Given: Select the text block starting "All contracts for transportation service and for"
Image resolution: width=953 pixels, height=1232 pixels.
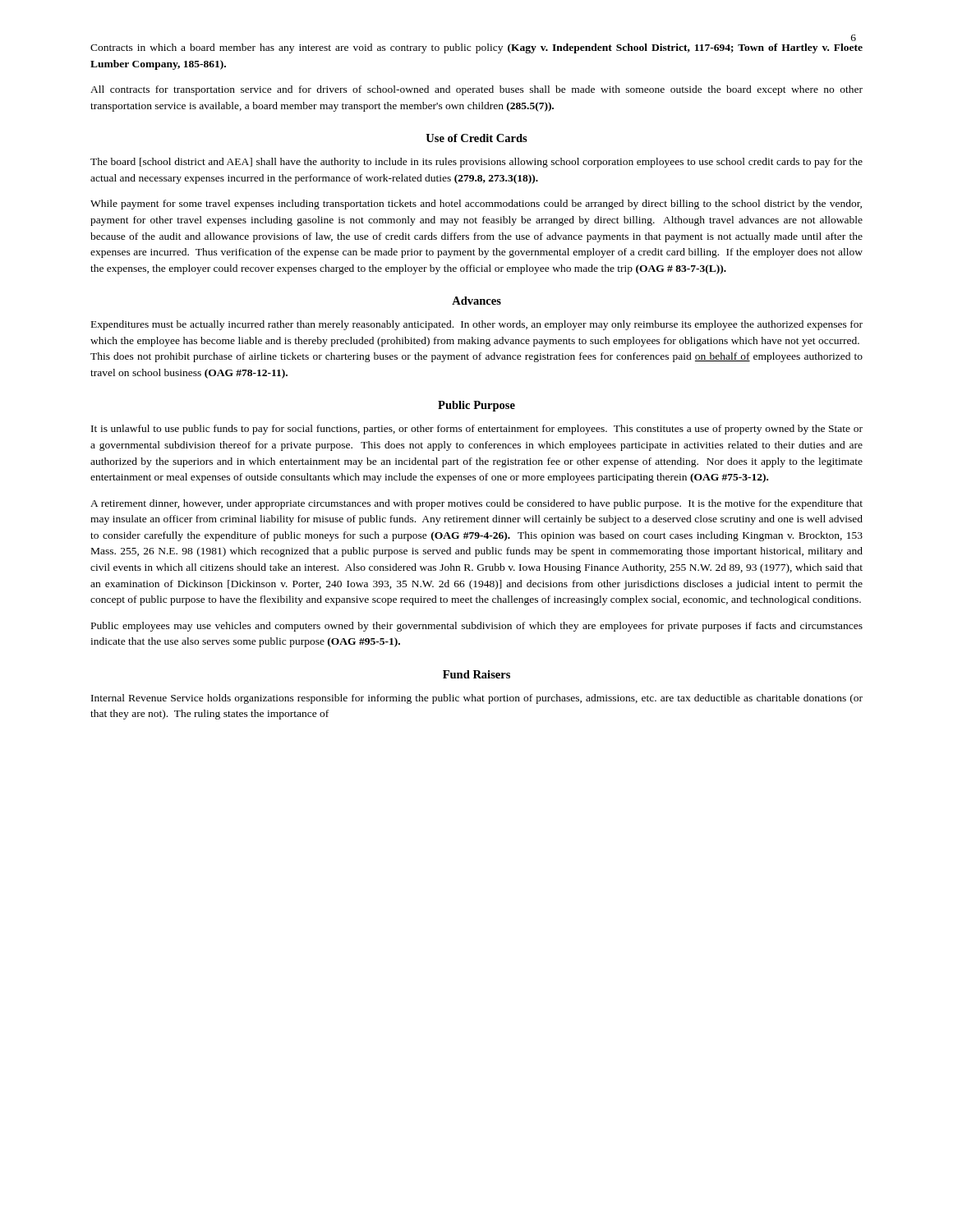Looking at the screenshot, I should coord(476,97).
